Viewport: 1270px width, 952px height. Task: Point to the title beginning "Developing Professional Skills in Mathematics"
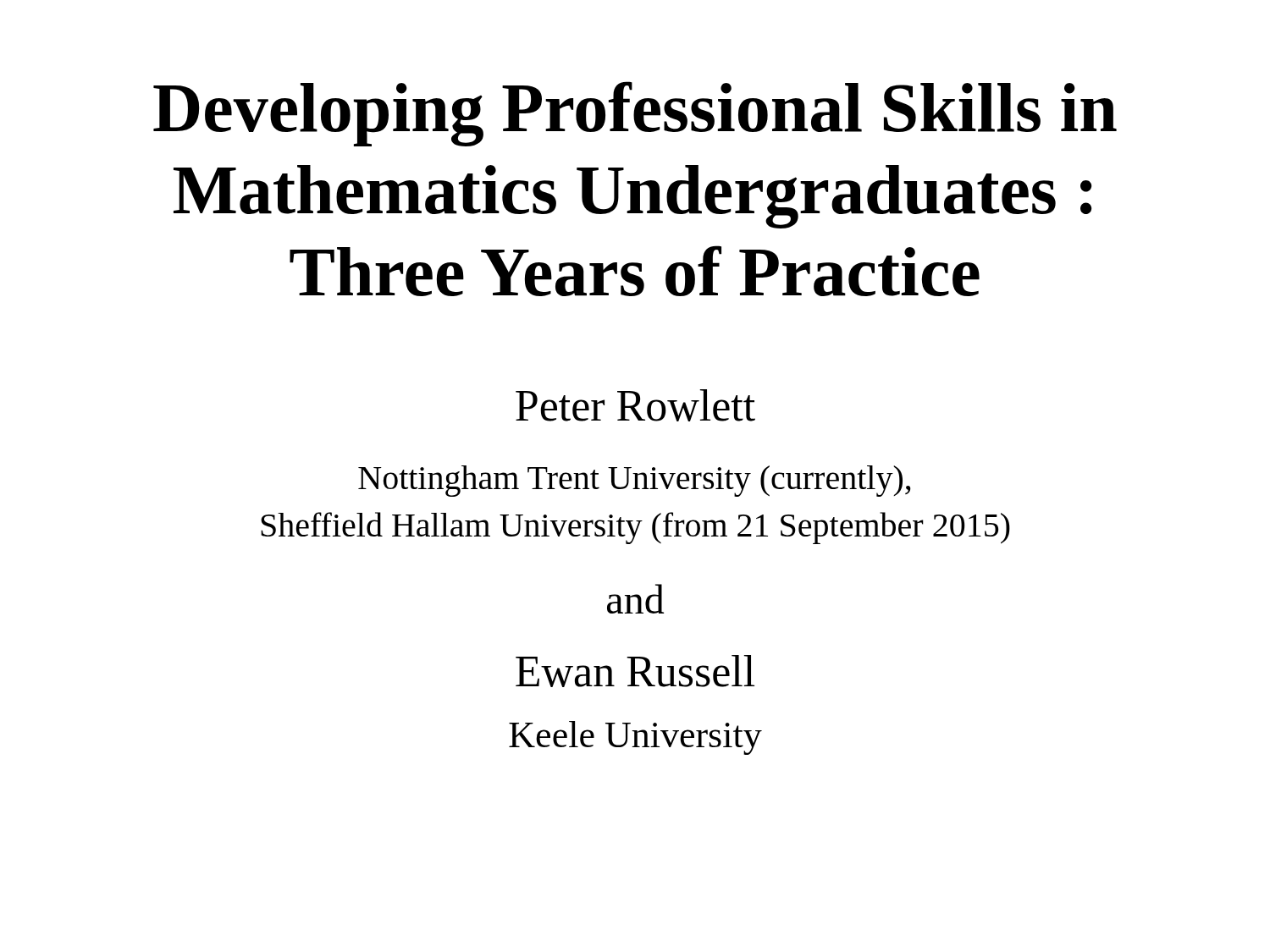pos(635,190)
